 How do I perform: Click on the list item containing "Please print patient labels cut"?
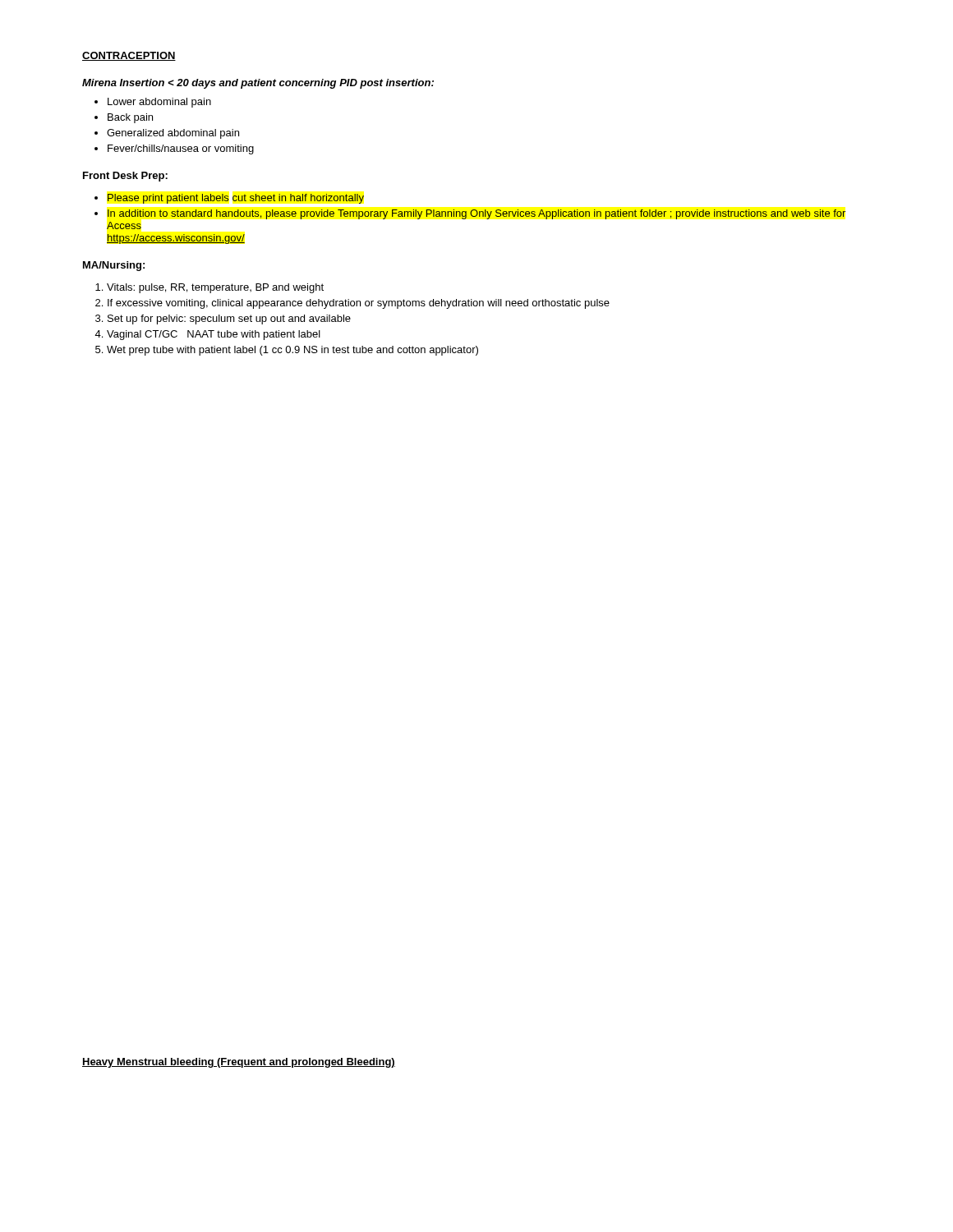pos(235,197)
